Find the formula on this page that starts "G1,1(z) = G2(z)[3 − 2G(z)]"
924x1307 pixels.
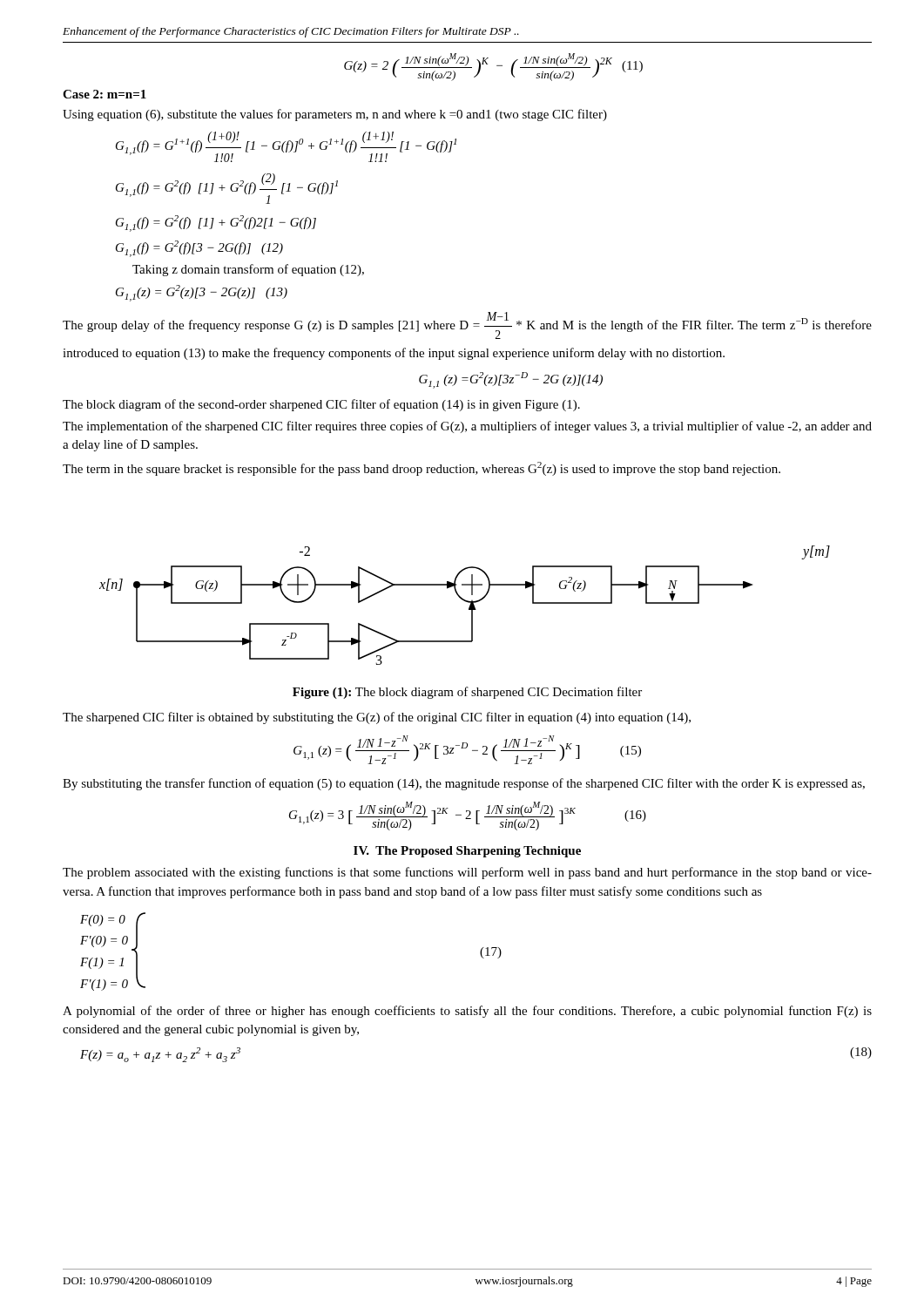pyautogui.click(x=201, y=292)
